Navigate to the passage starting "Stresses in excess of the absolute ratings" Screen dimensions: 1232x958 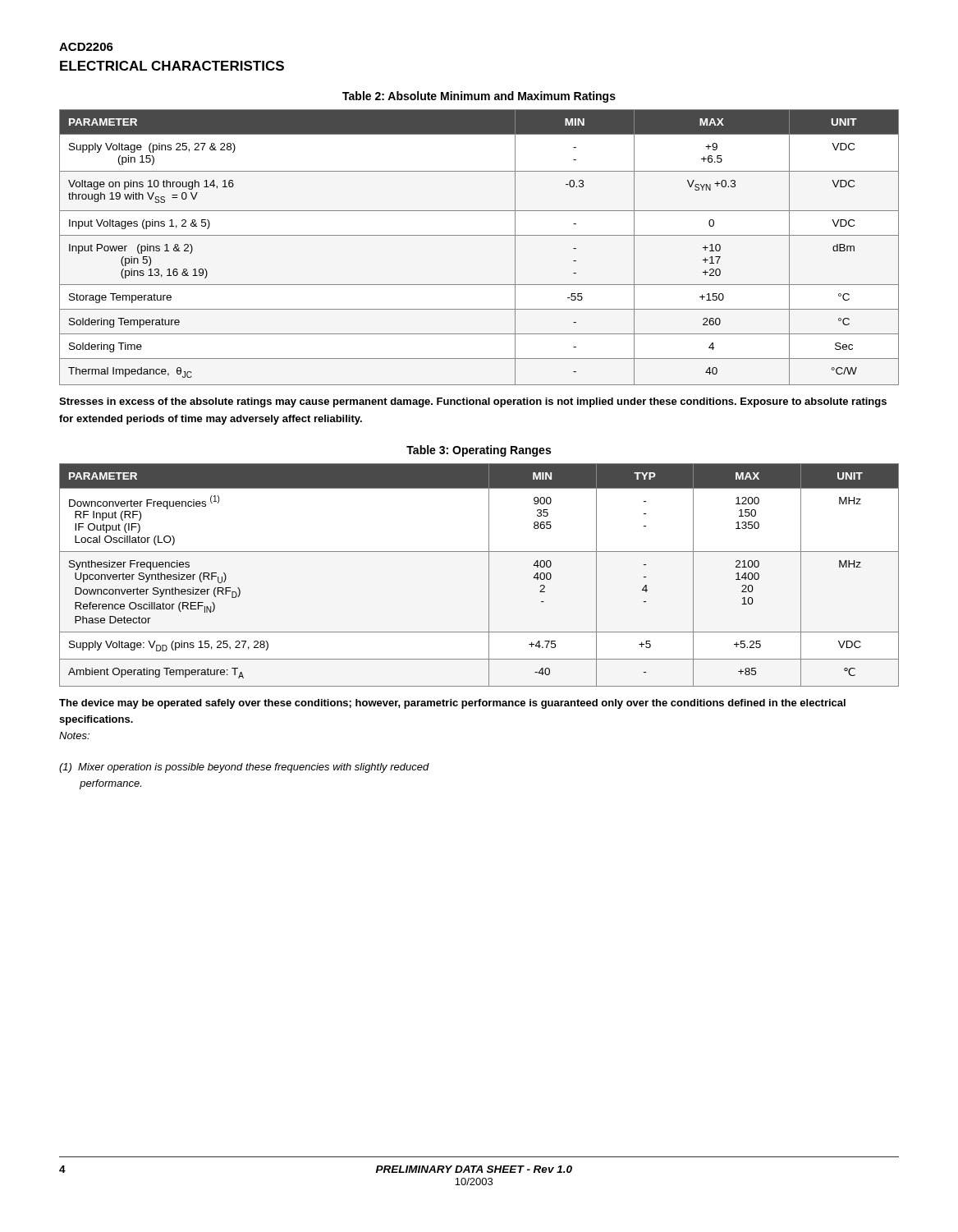[x=473, y=410]
